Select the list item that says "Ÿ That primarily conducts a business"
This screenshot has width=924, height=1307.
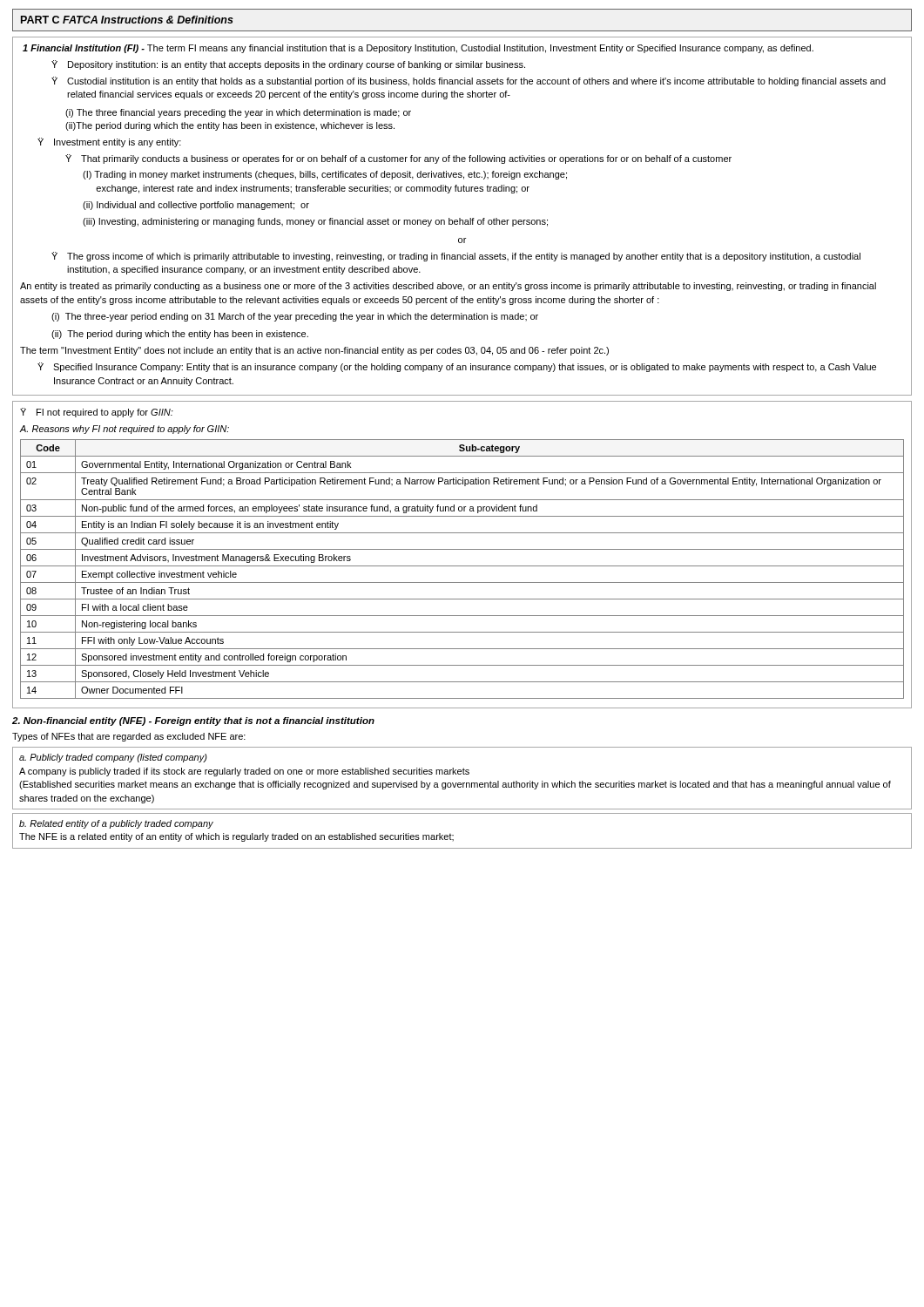tap(399, 159)
